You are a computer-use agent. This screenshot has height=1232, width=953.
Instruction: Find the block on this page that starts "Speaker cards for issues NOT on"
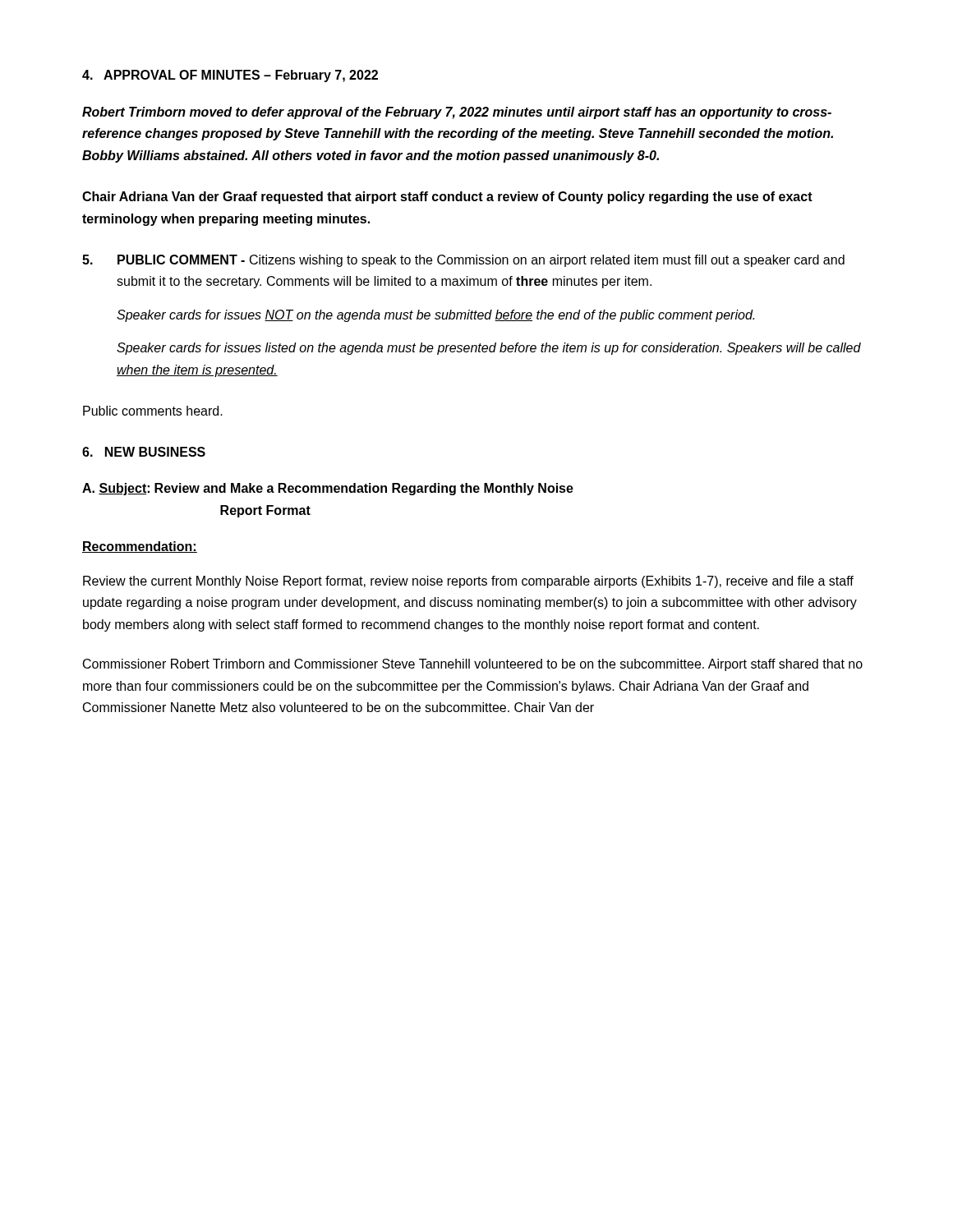[436, 315]
